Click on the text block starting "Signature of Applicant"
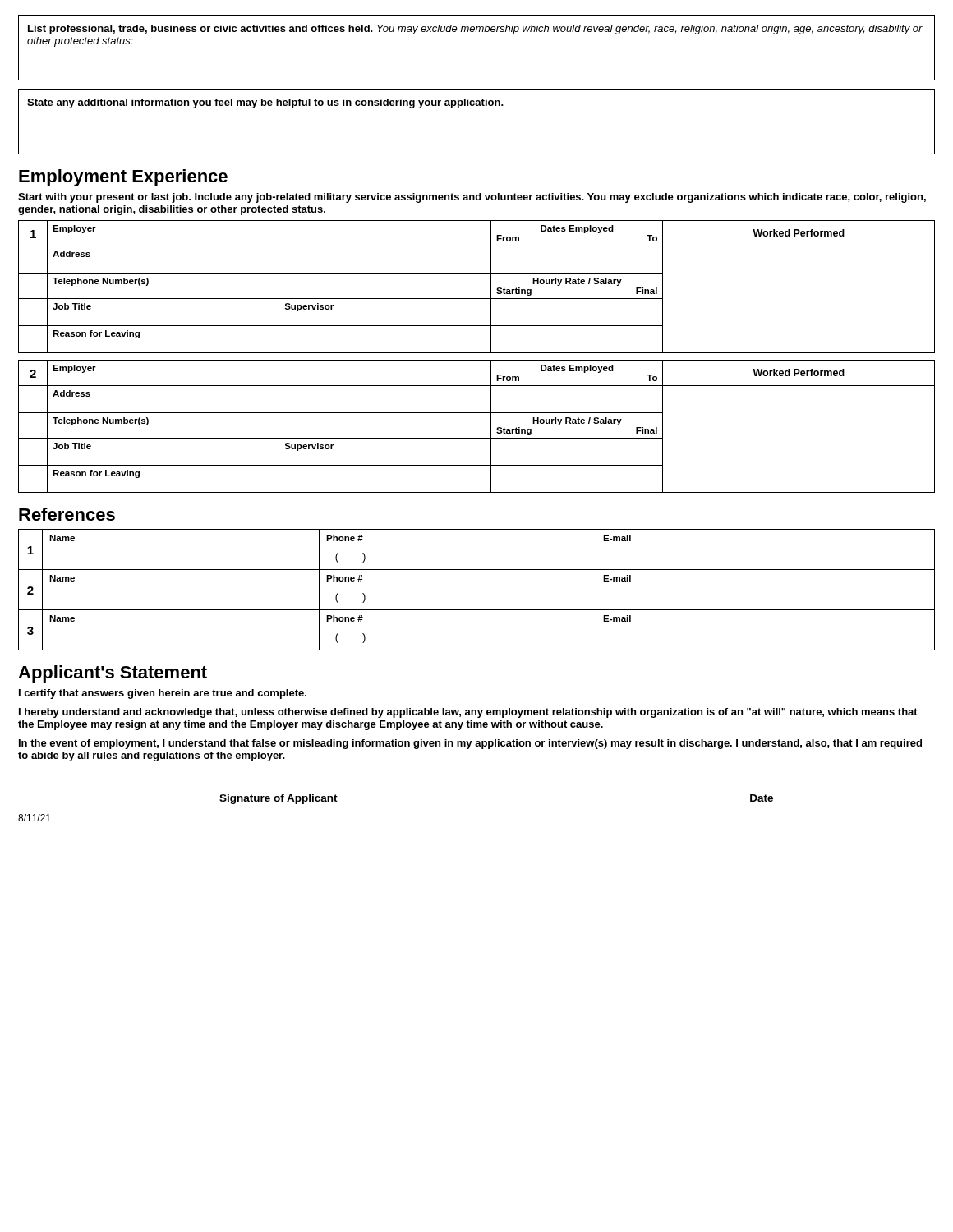This screenshot has width=953, height=1232. (x=278, y=798)
